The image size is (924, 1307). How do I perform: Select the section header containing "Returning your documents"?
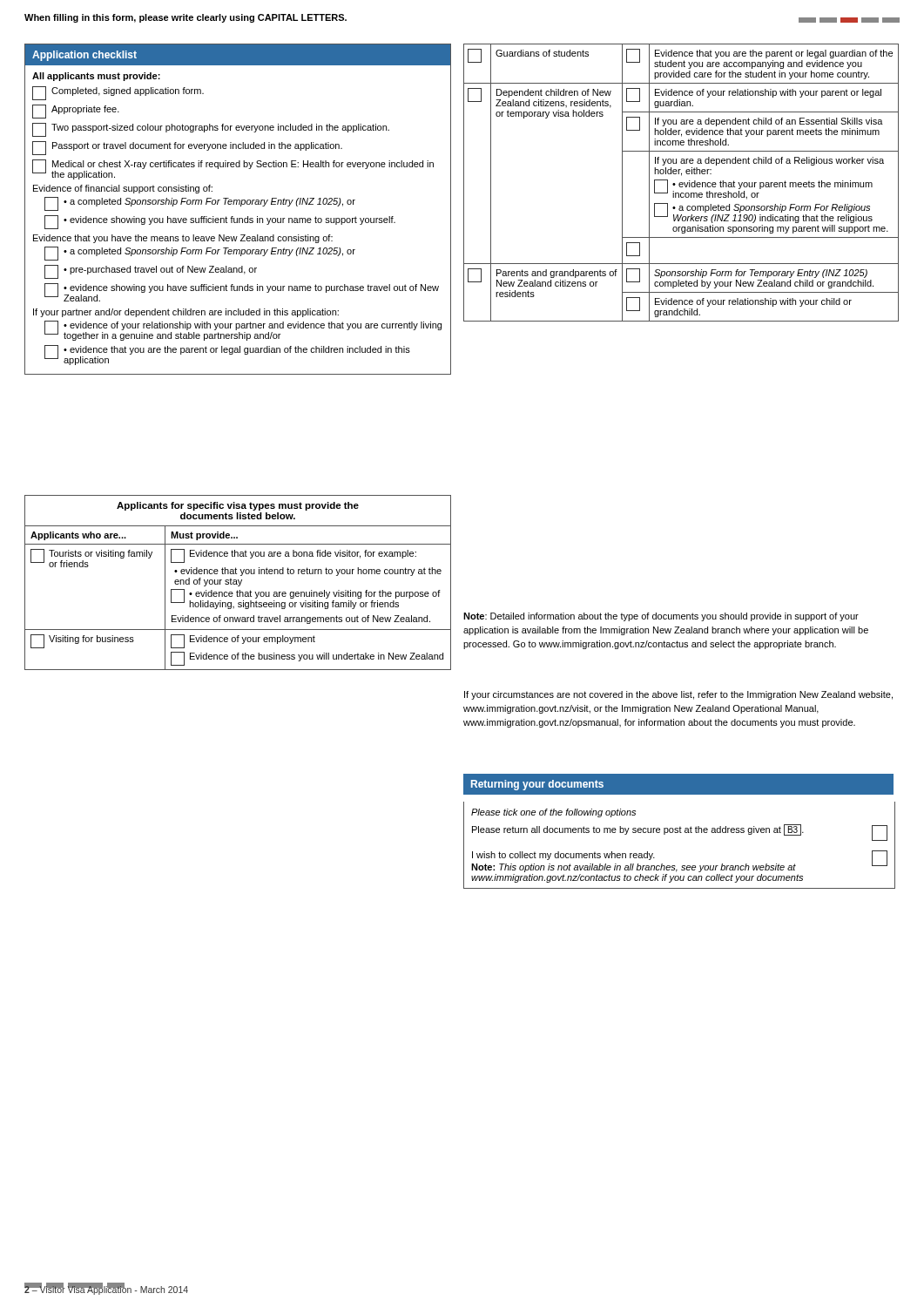click(678, 784)
